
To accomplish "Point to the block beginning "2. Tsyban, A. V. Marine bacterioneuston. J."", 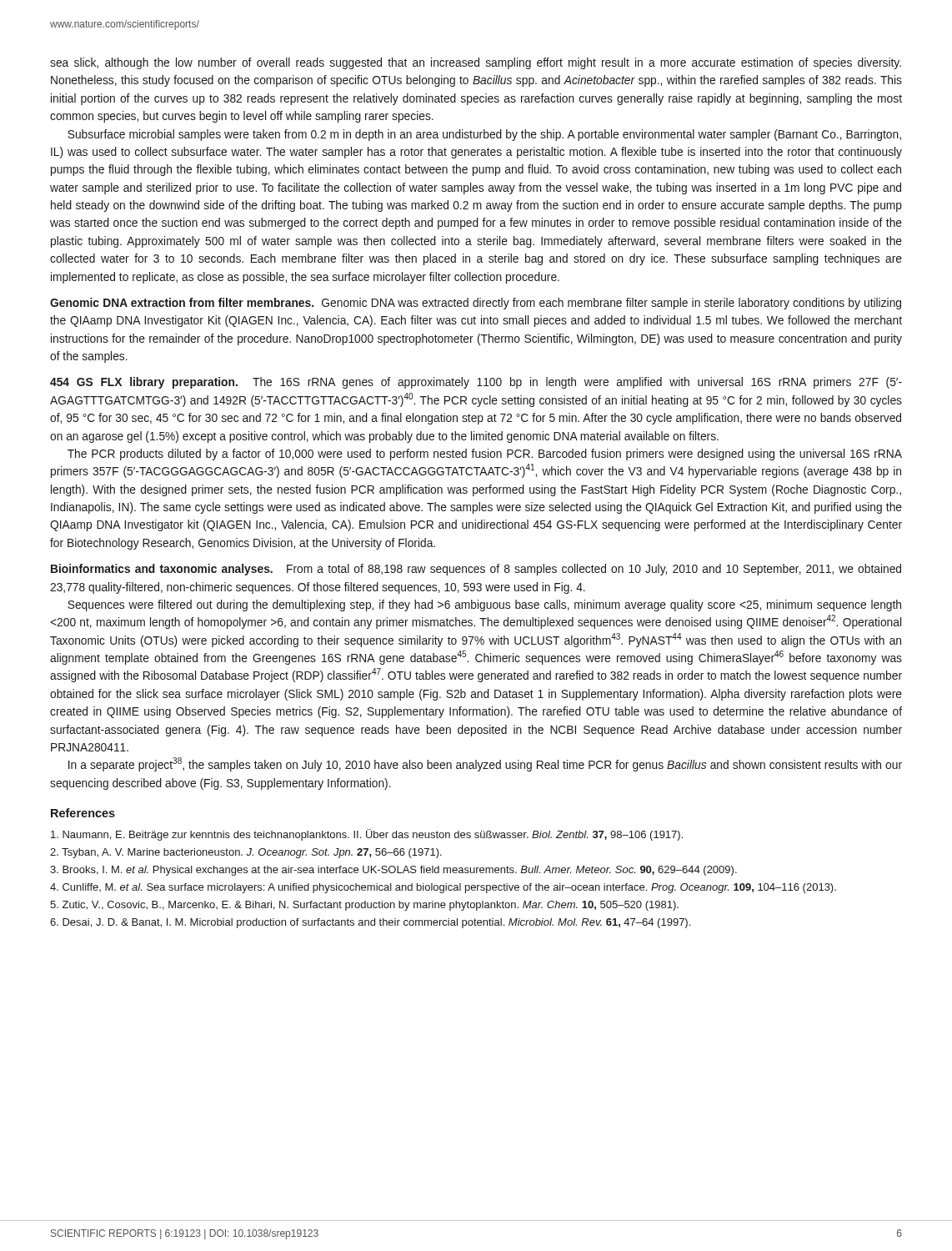I will tap(246, 852).
